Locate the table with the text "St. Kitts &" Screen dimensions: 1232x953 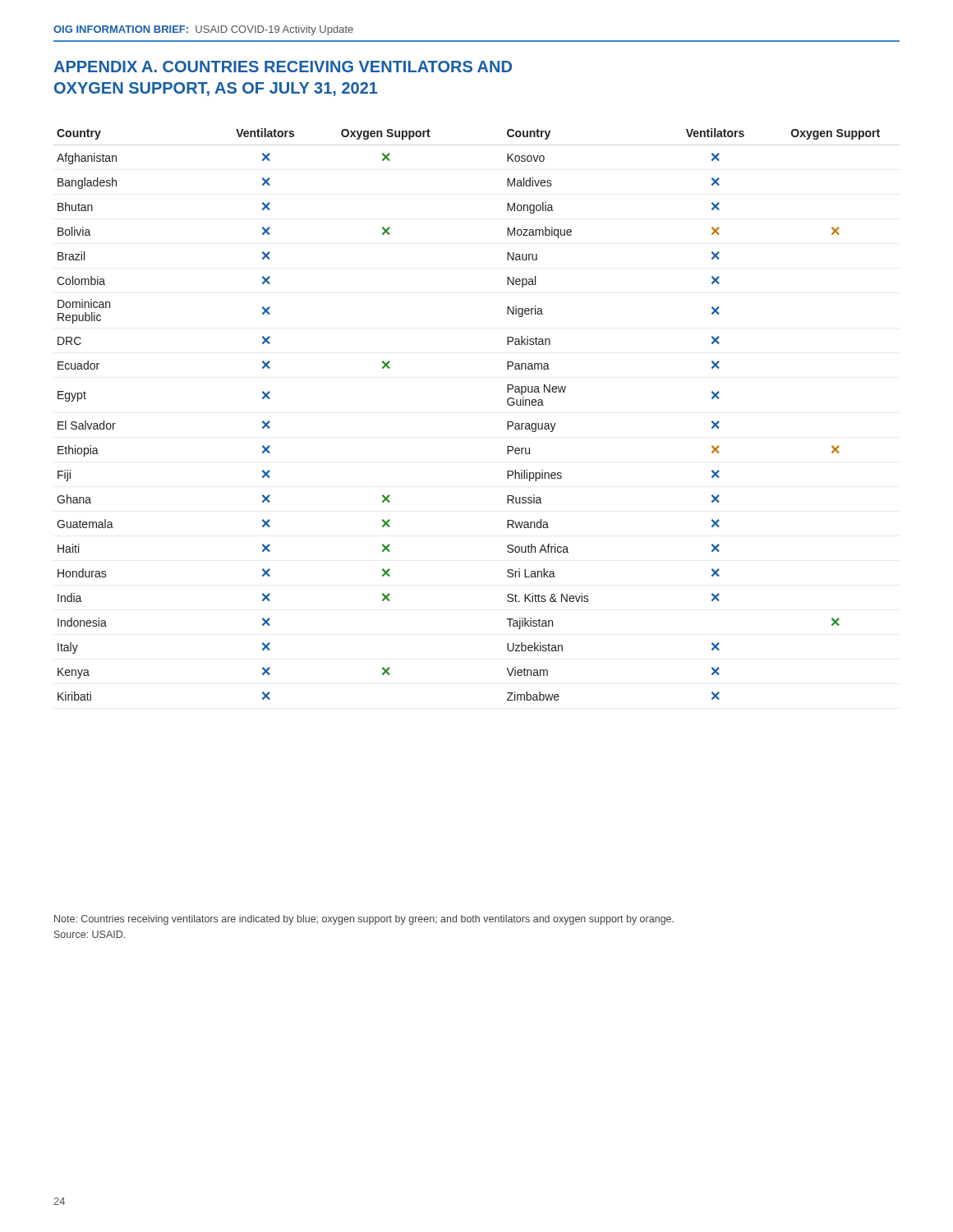(x=476, y=415)
